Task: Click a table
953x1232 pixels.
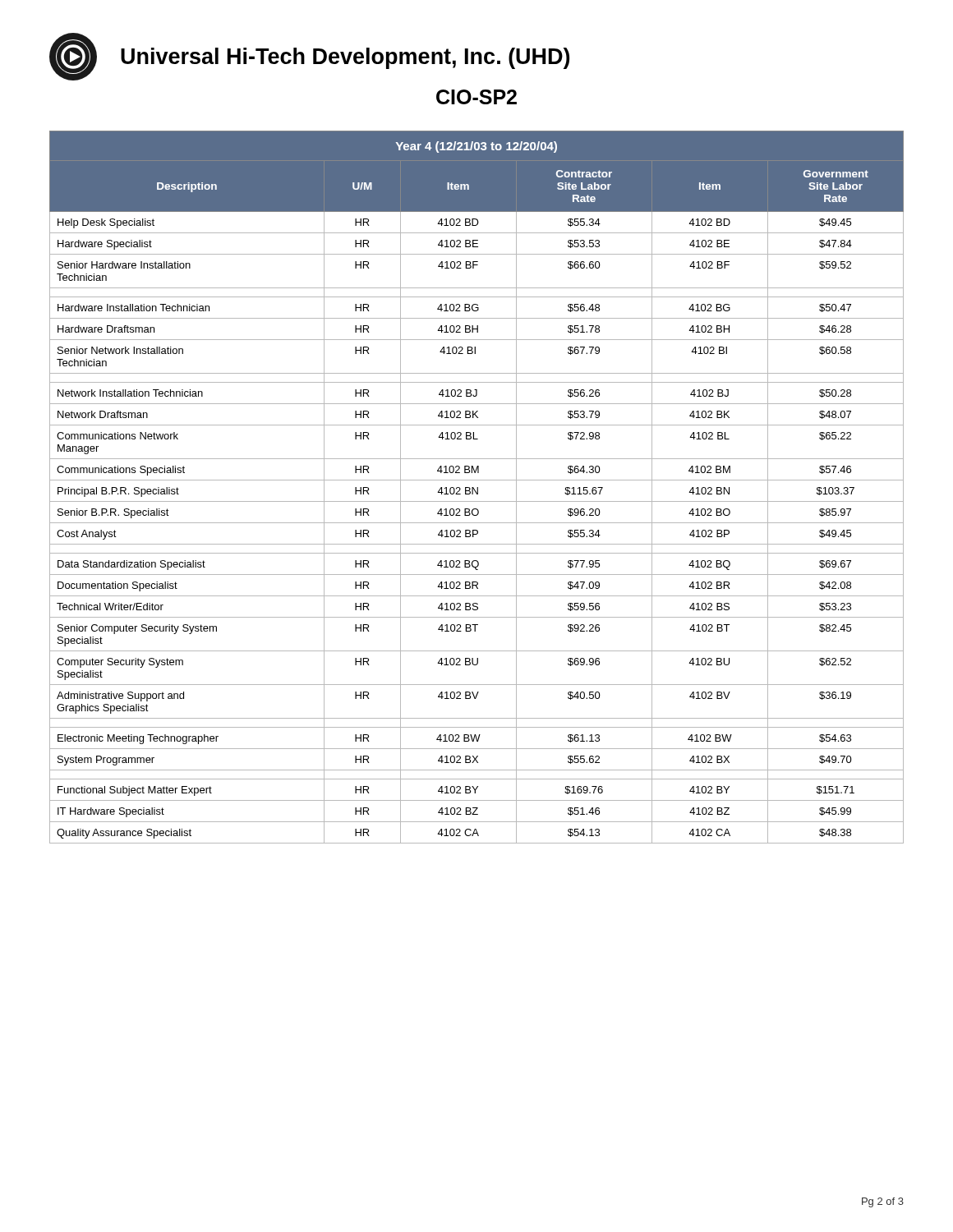Action: [476, 487]
